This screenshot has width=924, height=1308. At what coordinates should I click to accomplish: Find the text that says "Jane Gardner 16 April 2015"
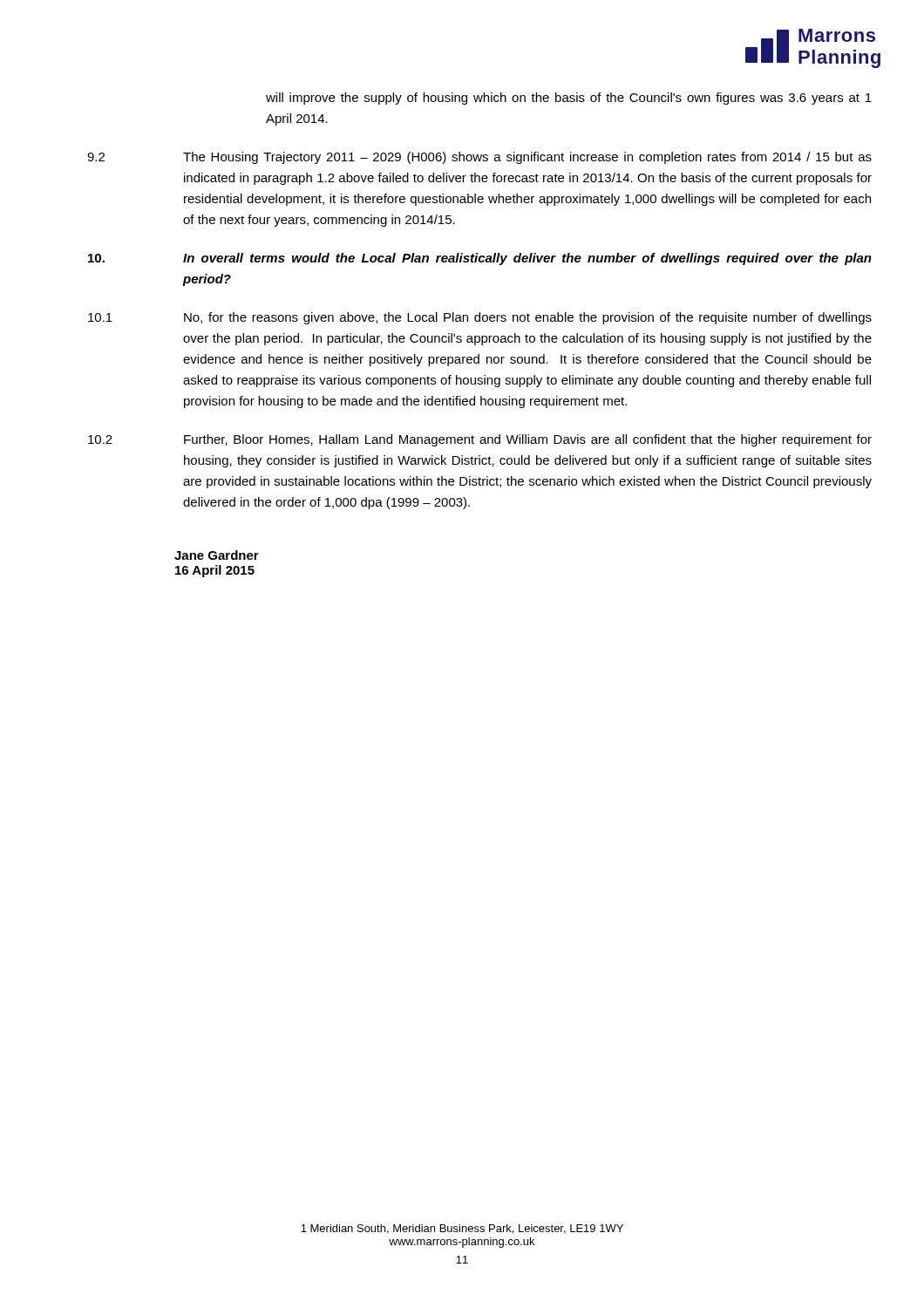click(216, 562)
